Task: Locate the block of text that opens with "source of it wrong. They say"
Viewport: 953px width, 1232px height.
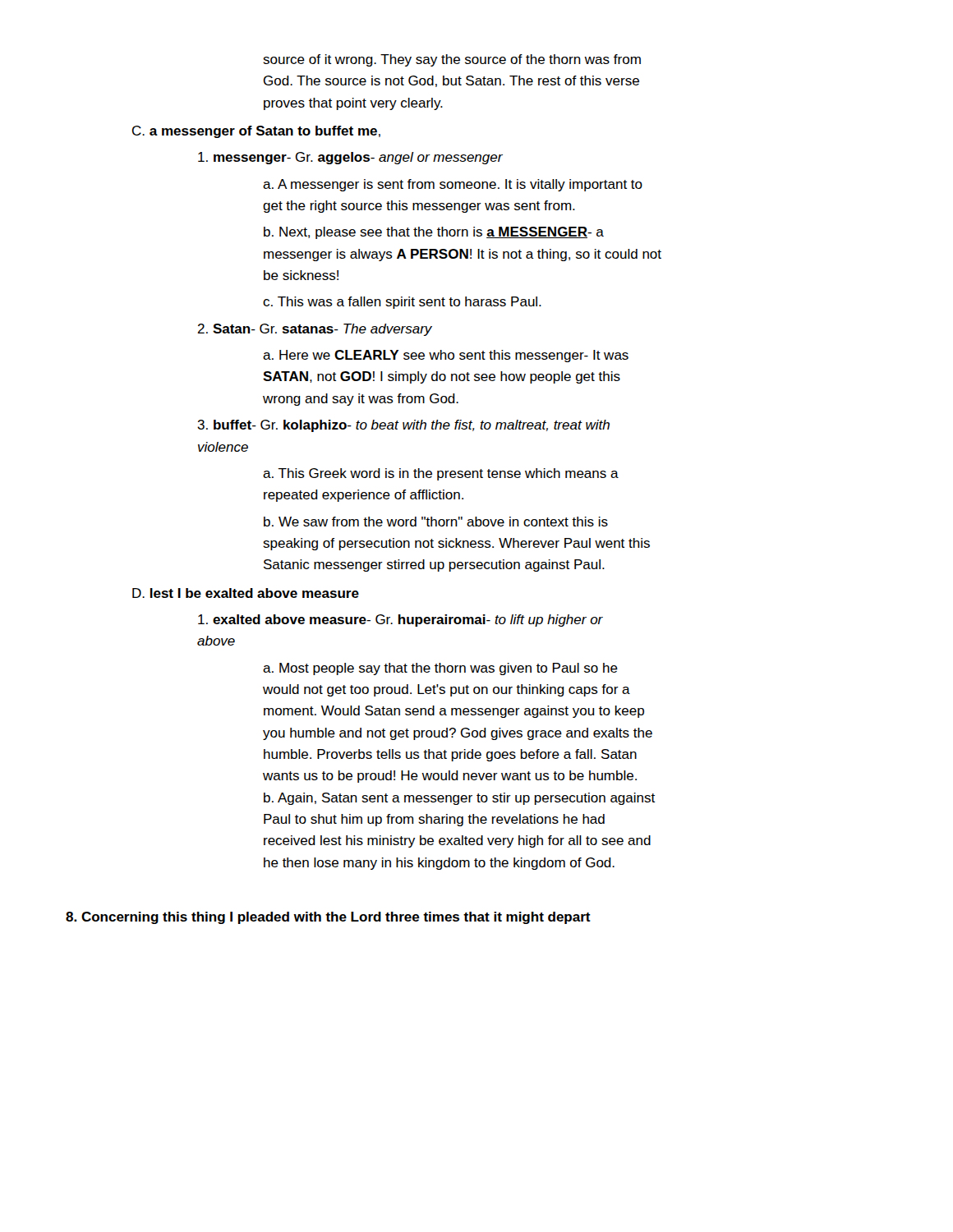Action: tap(452, 81)
